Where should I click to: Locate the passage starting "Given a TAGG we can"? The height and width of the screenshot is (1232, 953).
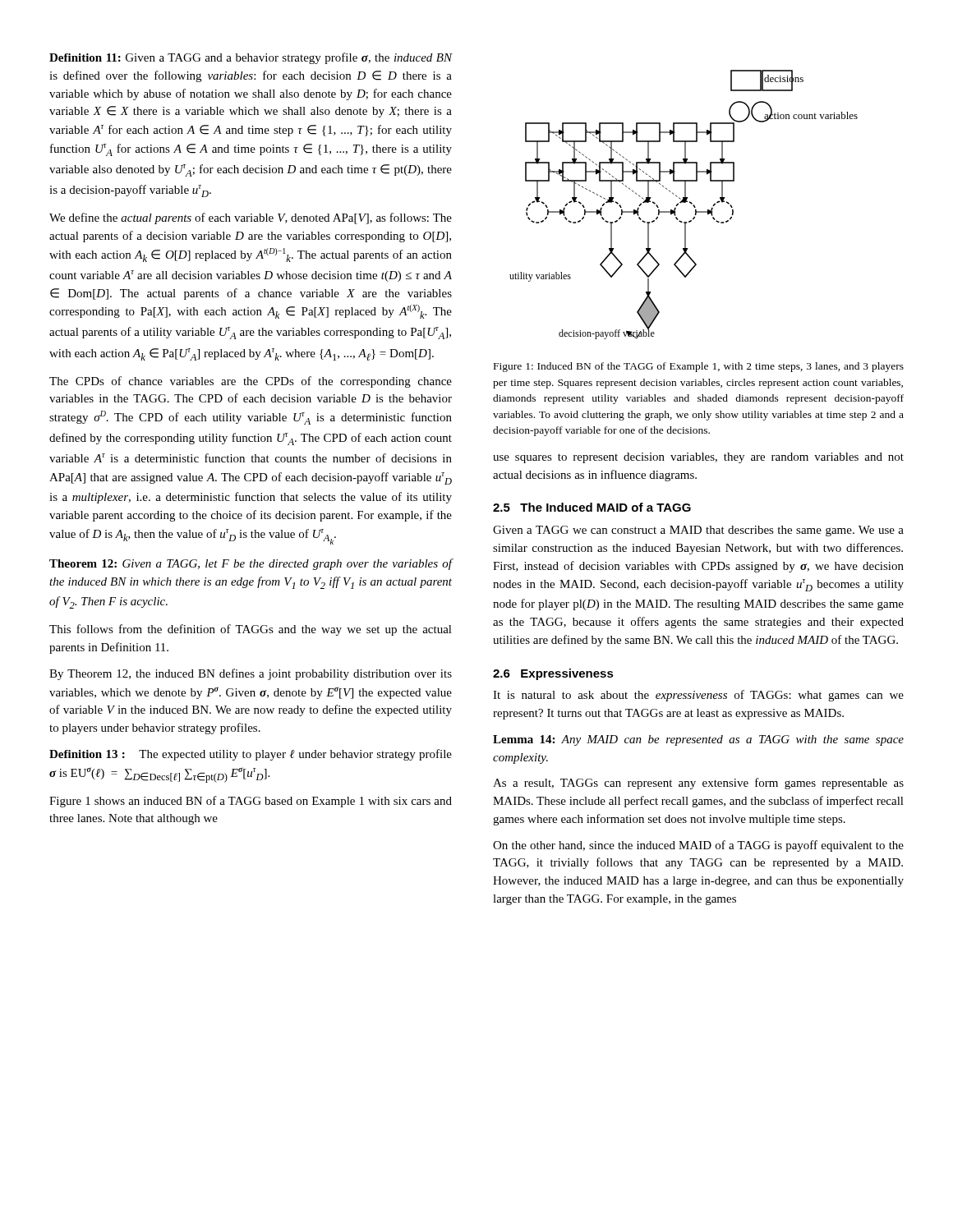click(x=698, y=585)
